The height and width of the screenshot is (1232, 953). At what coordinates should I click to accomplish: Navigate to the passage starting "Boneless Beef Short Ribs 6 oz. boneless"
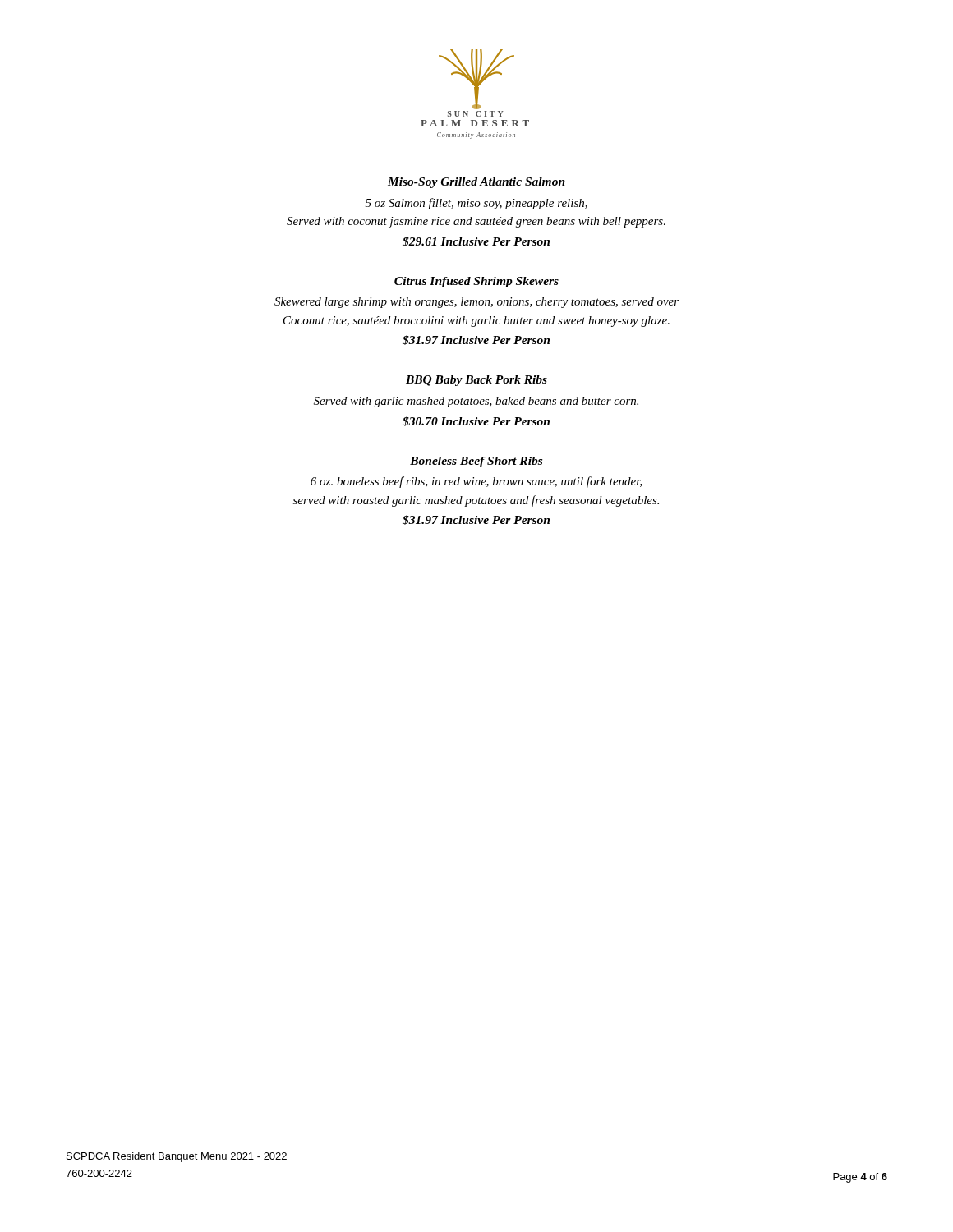coord(476,489)
